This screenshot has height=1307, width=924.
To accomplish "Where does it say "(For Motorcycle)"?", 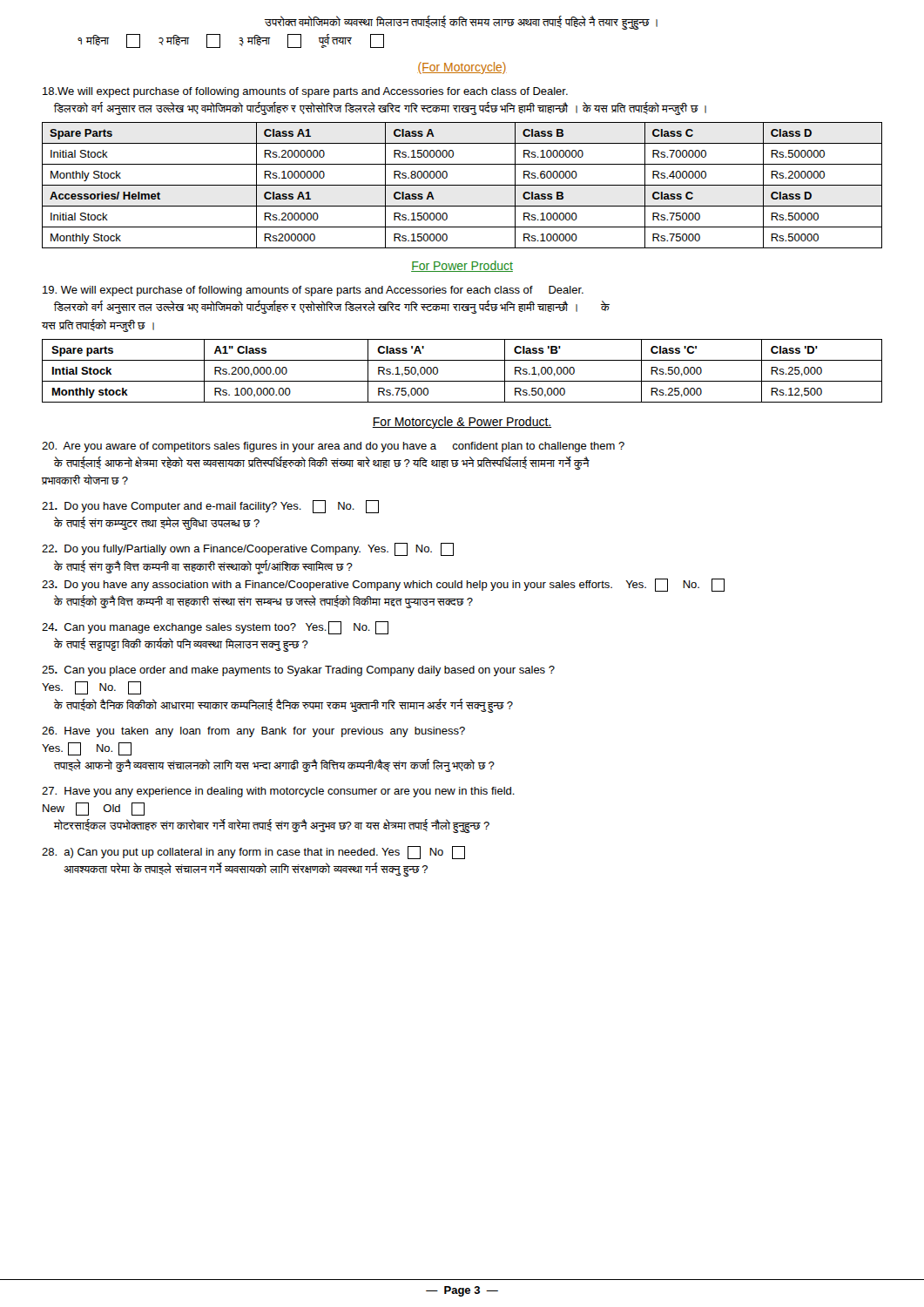I will (462, 67).
